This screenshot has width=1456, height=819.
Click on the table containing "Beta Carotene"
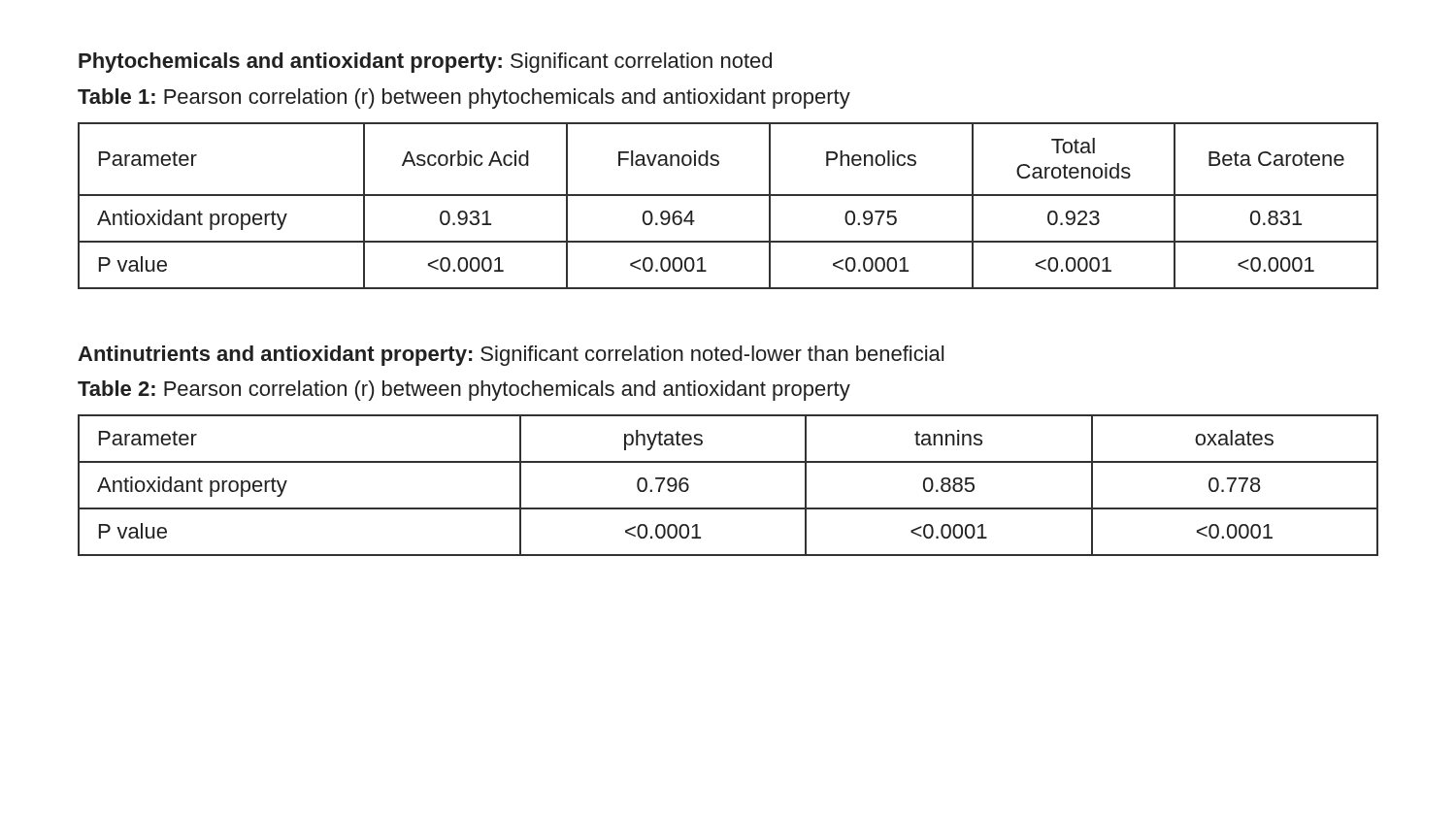[x=728, y=205]
